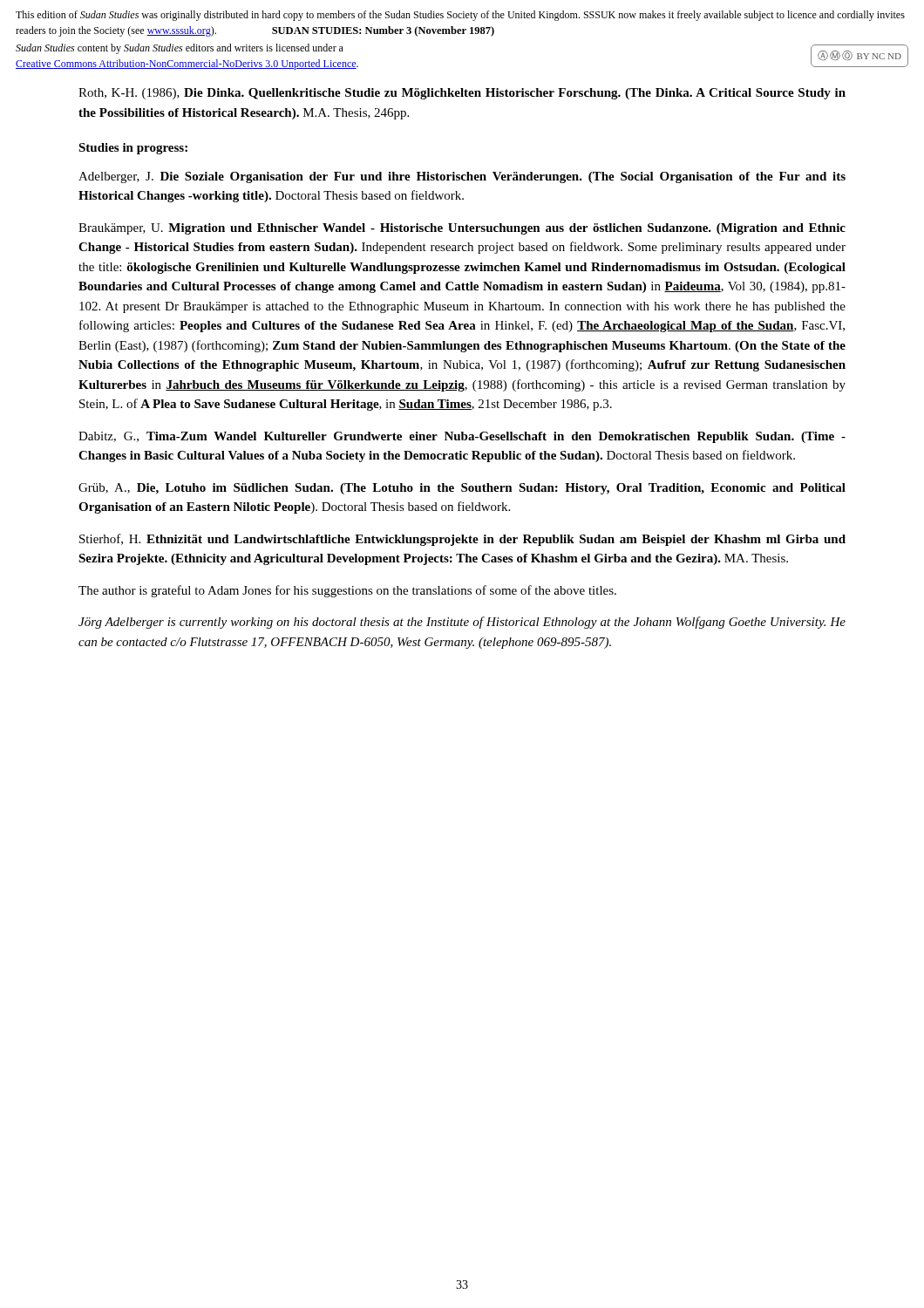Locate the block of text that opens with "Dabitz, G., Tima-Zum Wandel Kultureller Grundwerte einer"
Image resolution: width=924 pixels, height=1308 pixels.
(x=462, y=445)
